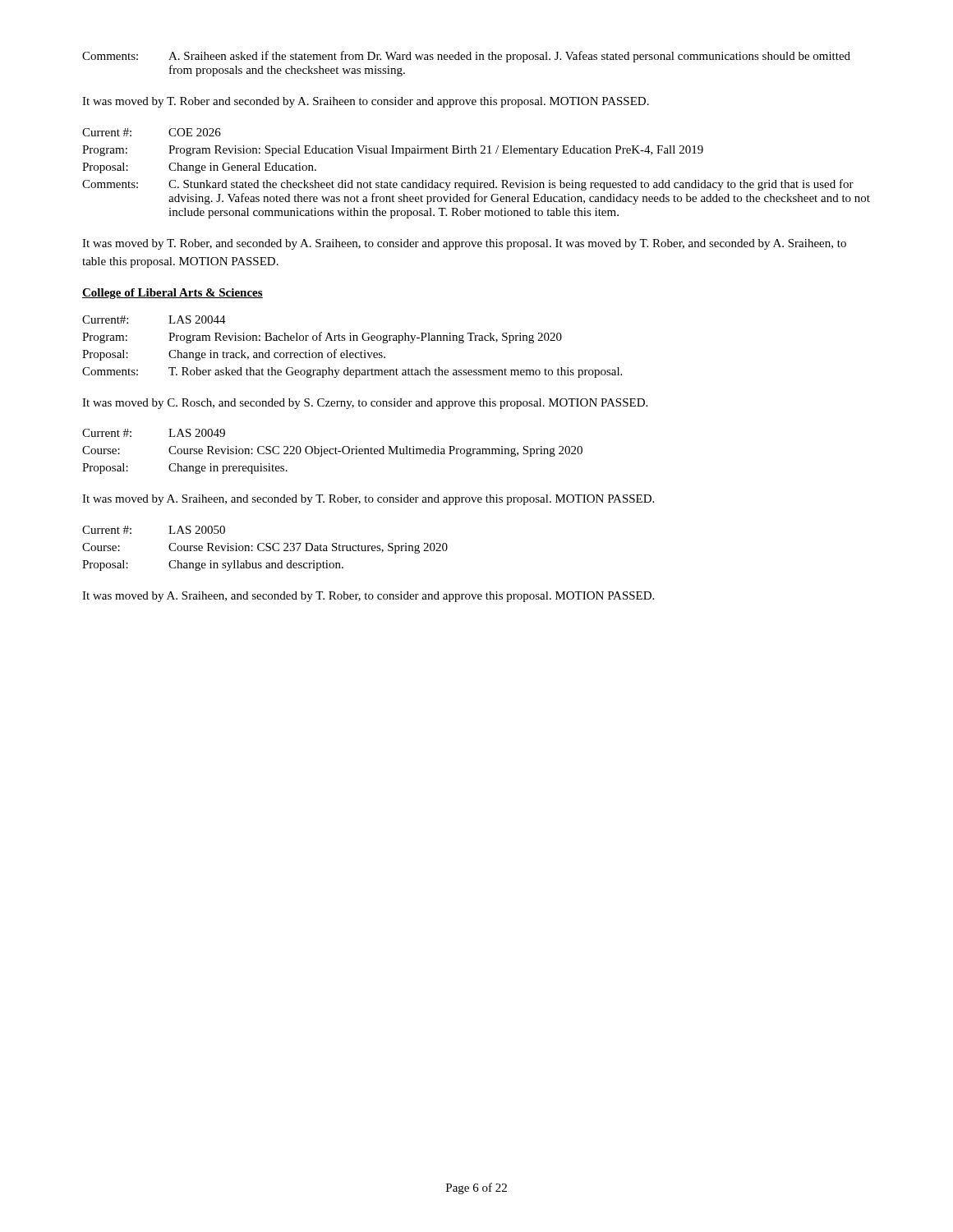Click the passage that begins "Current#: LAS 20044 Program: Program Revision:"
The height and width of the screenshot is (1232, 953).
pyautogui.click(x=476, y=345)
